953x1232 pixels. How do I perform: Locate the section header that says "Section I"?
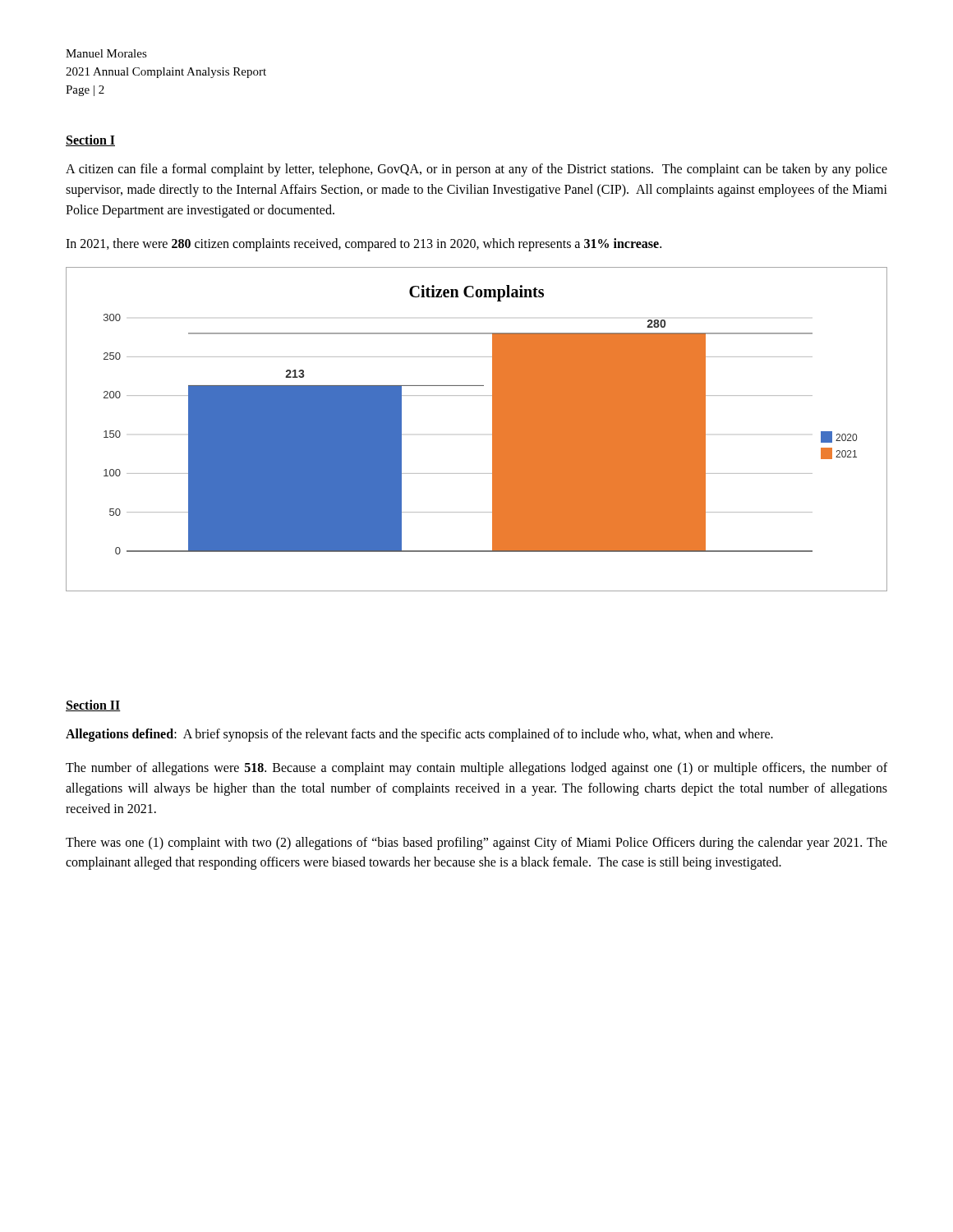point(90,140)
